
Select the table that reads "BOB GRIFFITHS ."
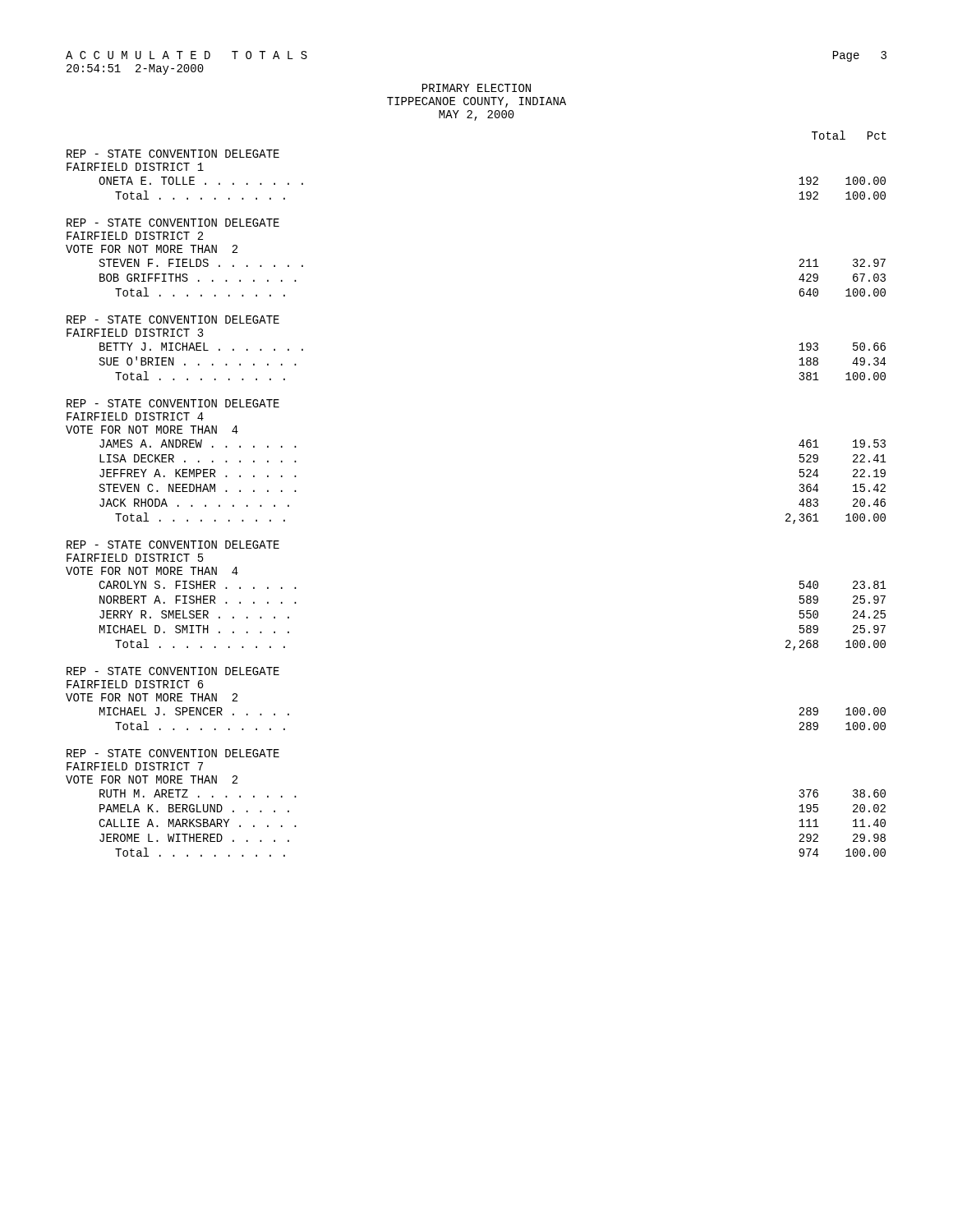pos(476,278)
